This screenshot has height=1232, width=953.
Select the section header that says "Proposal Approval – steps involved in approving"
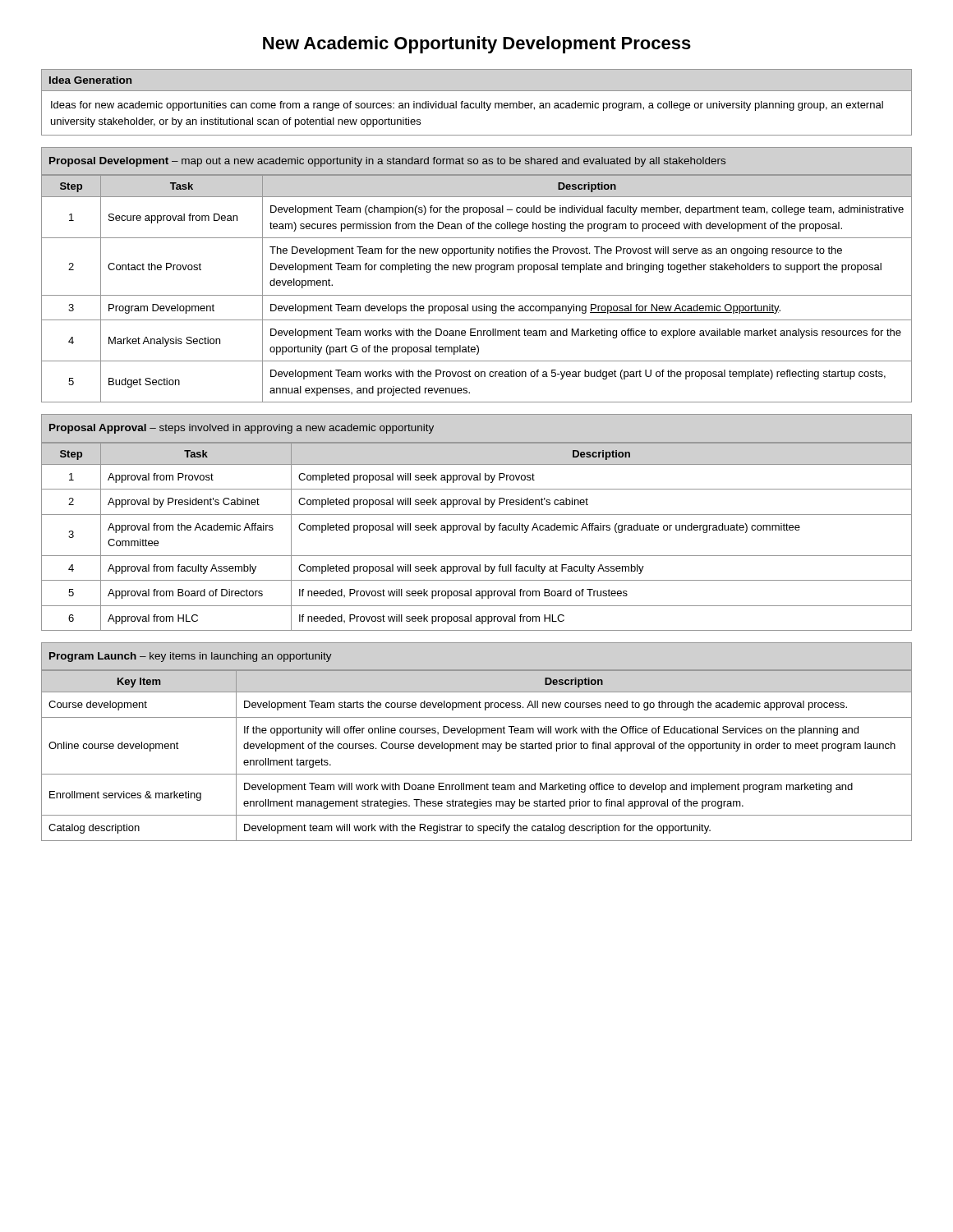pos(241,428)
